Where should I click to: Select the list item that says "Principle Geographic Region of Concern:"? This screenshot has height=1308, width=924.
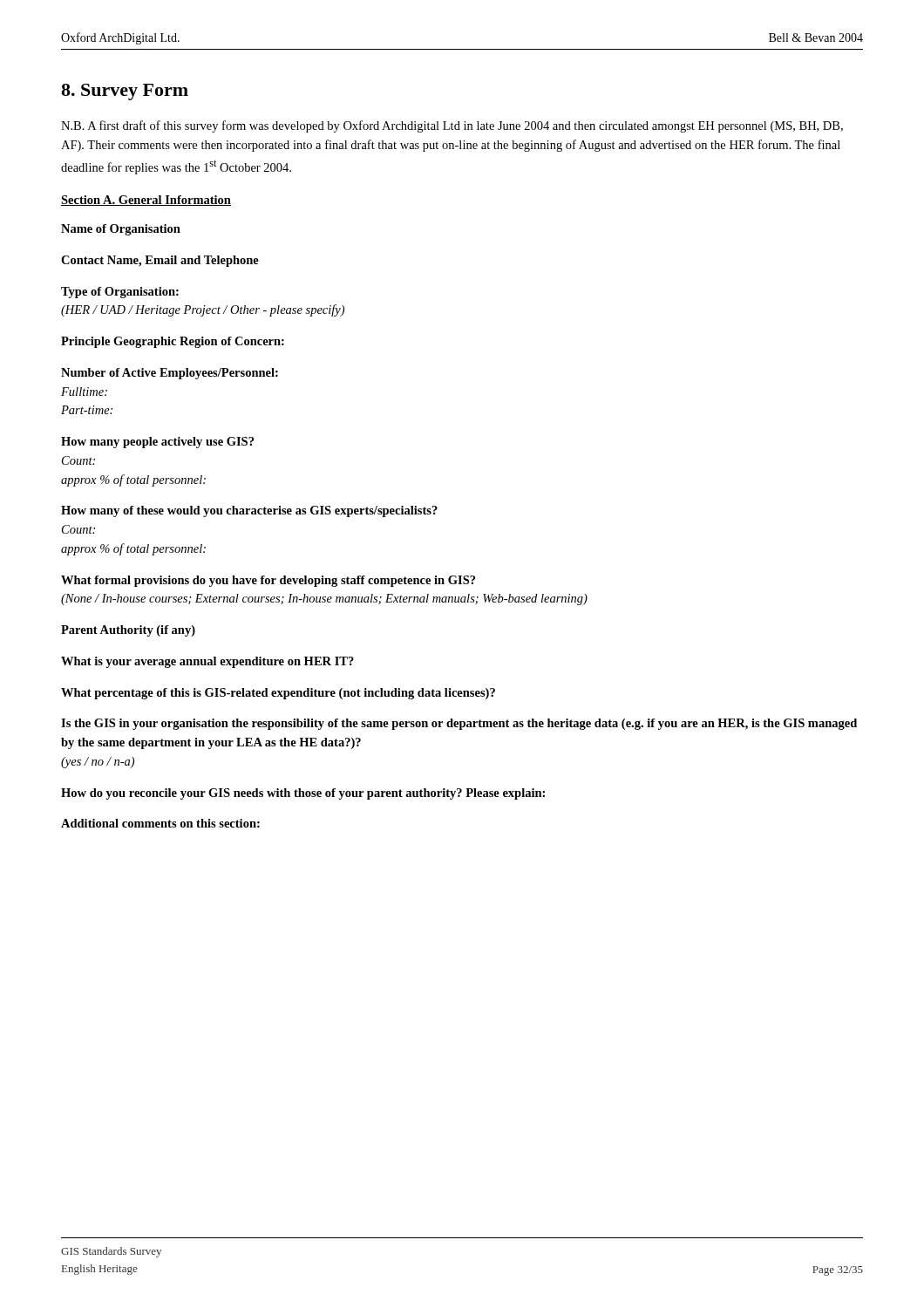[x=173, y=341]
